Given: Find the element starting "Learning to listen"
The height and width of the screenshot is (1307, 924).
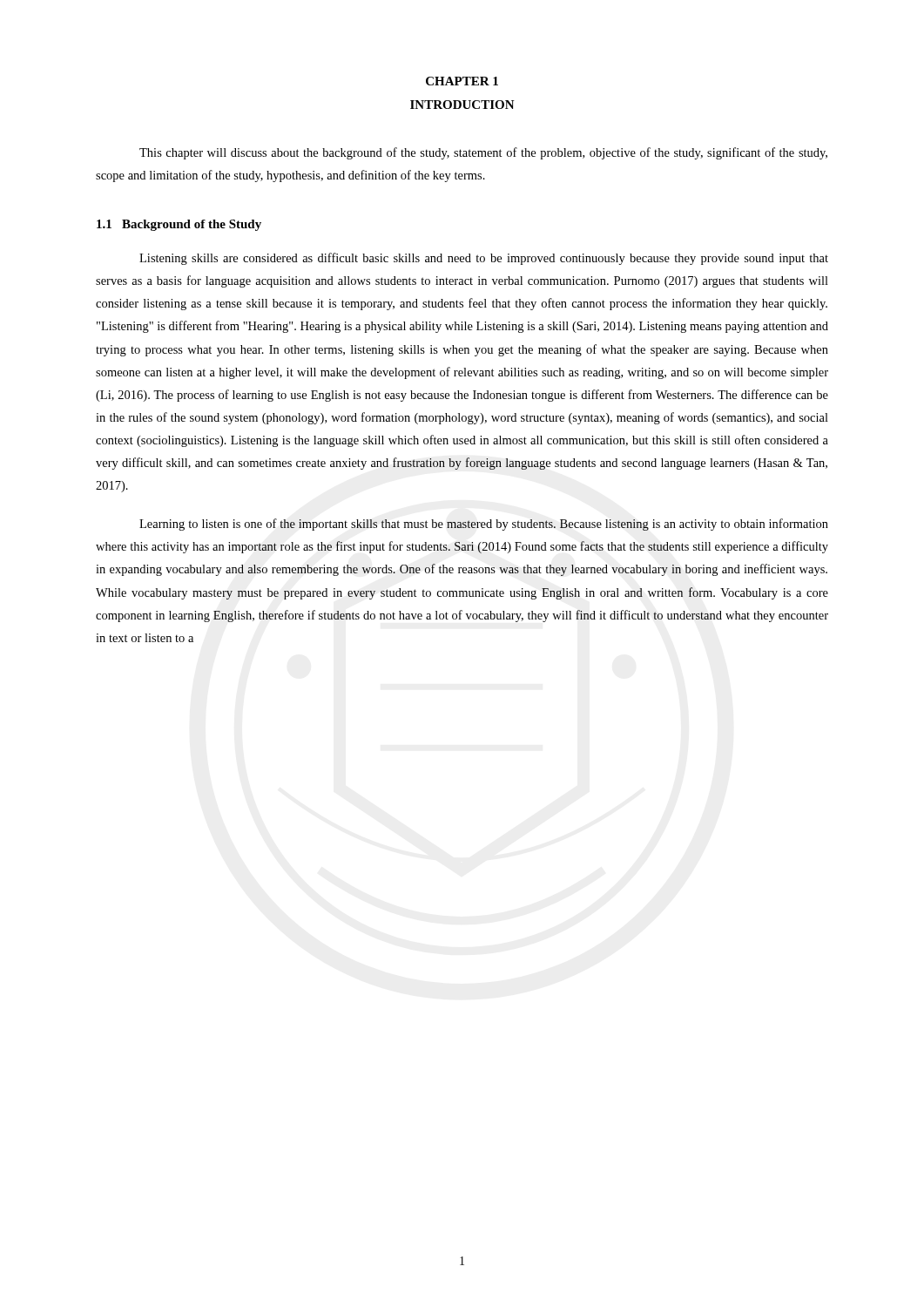Looking at the screenshot, I should (462, 581).
